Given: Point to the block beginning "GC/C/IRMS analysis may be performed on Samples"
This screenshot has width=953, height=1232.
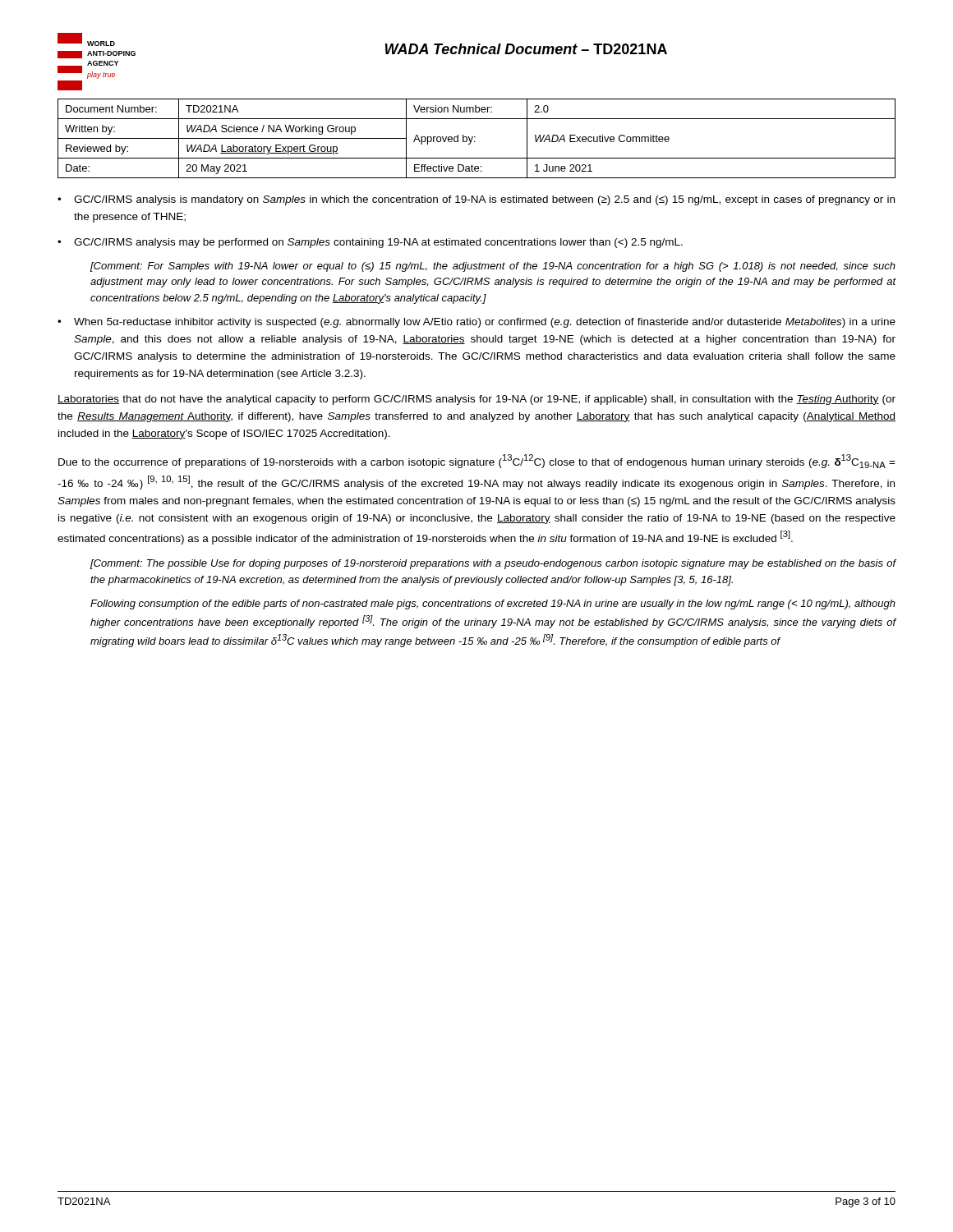Looking at the screenshot, I should point(379,242).
